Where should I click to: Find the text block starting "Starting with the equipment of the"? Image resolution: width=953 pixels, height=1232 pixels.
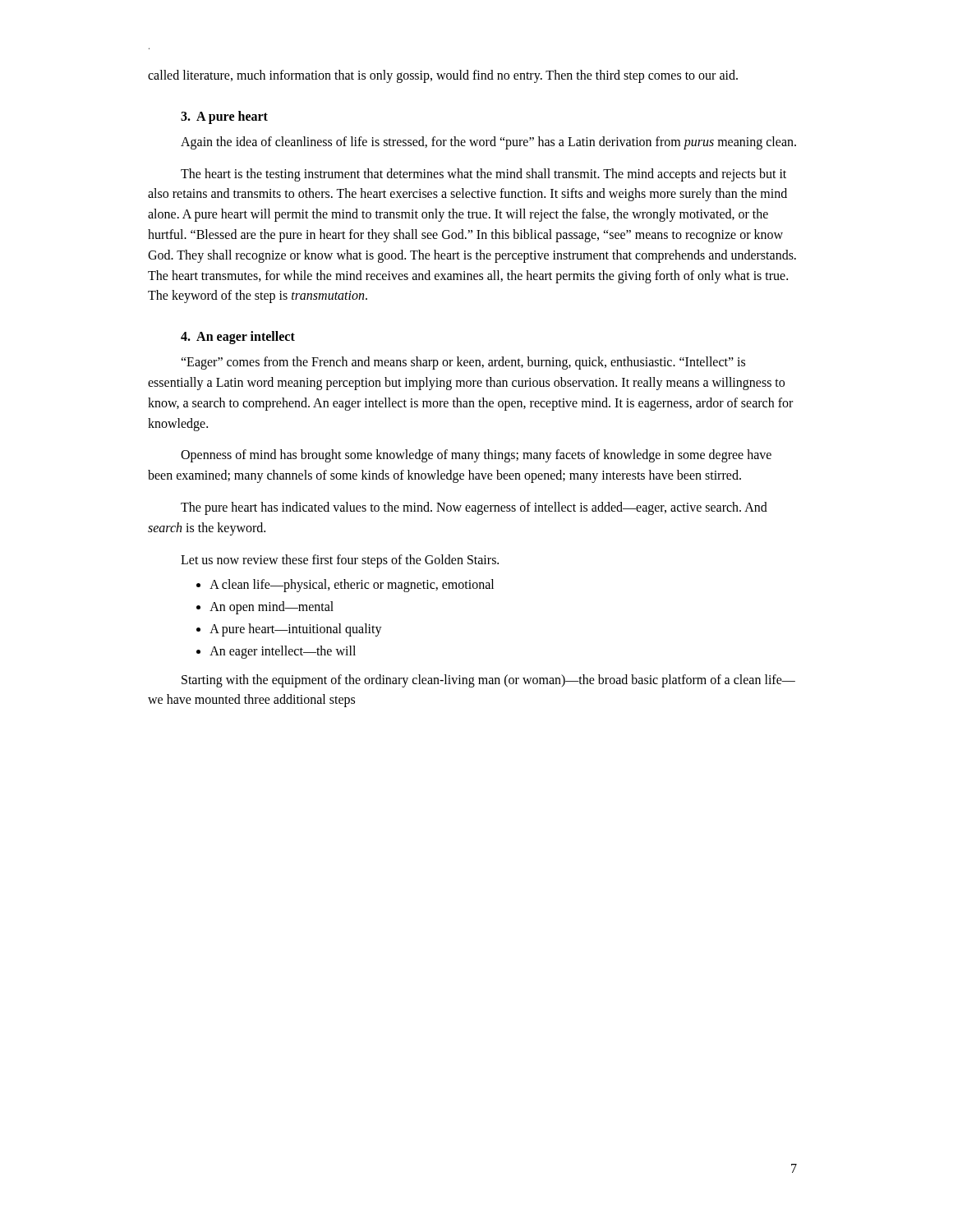(472, 690)
